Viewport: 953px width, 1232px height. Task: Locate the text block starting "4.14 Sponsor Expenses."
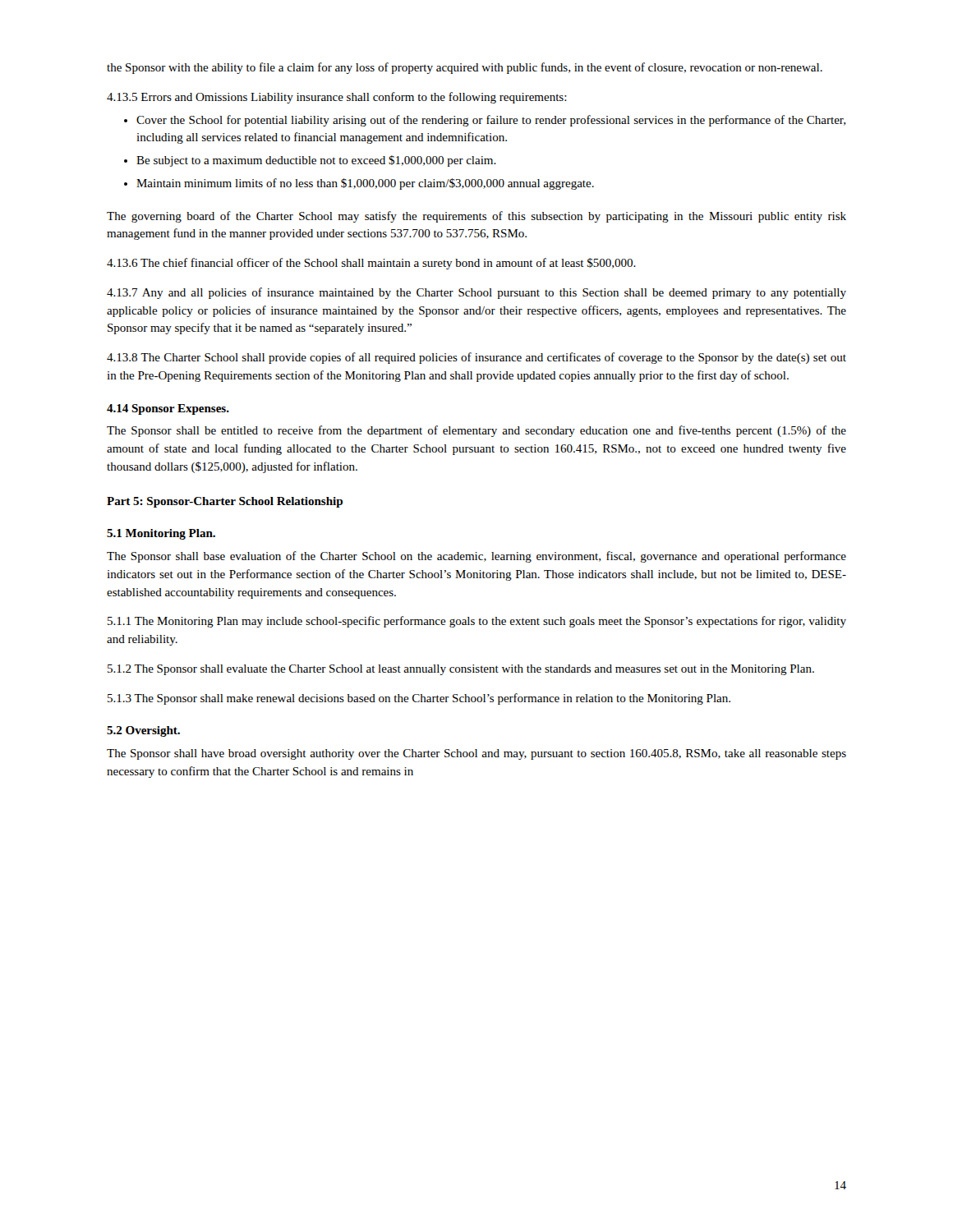pos(168,408)
